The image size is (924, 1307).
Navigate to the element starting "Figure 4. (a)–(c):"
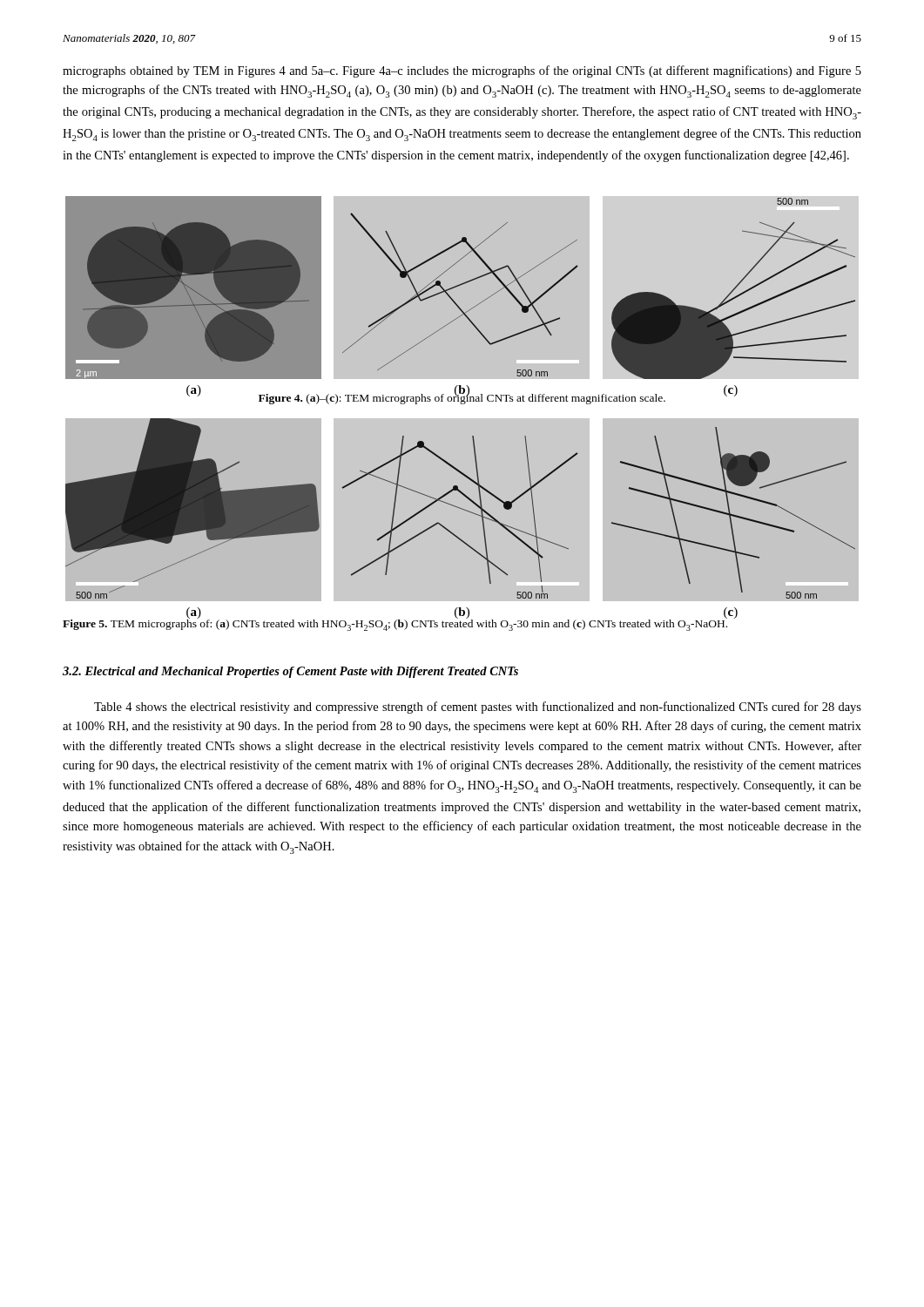pos(462,398)
